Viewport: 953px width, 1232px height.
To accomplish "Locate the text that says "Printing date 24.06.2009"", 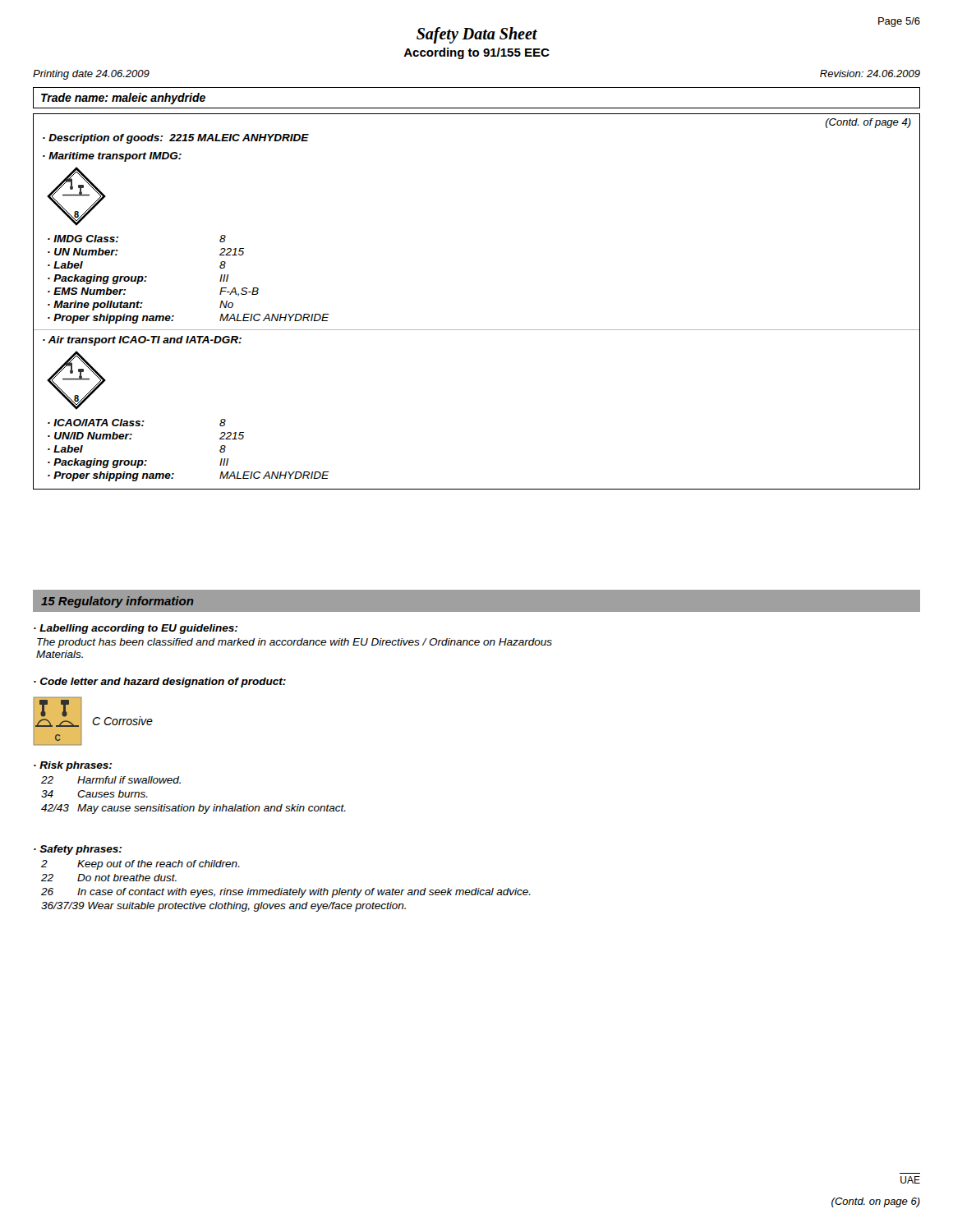I will click(91, 74).
